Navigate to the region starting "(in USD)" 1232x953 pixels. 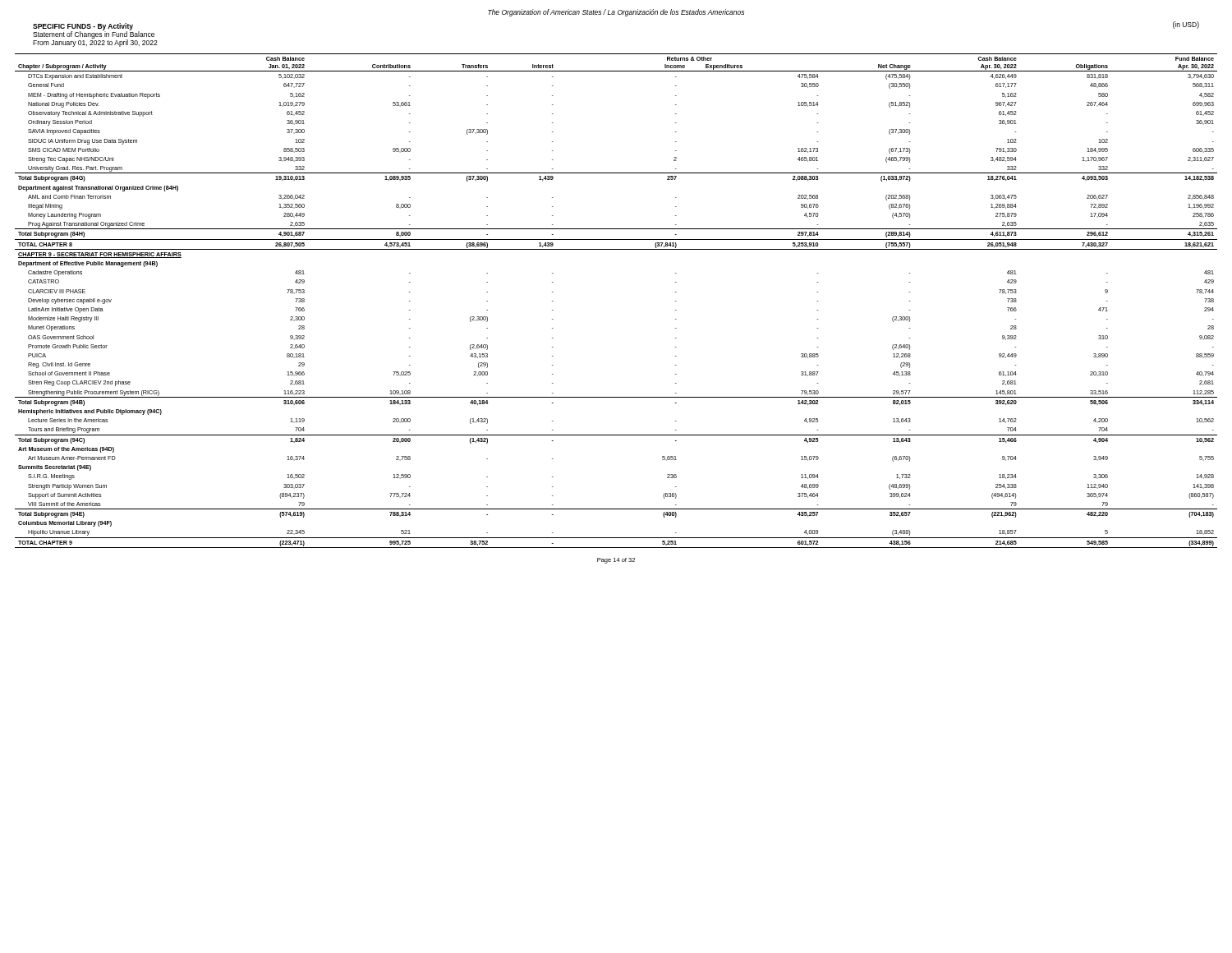(1186, 25)
